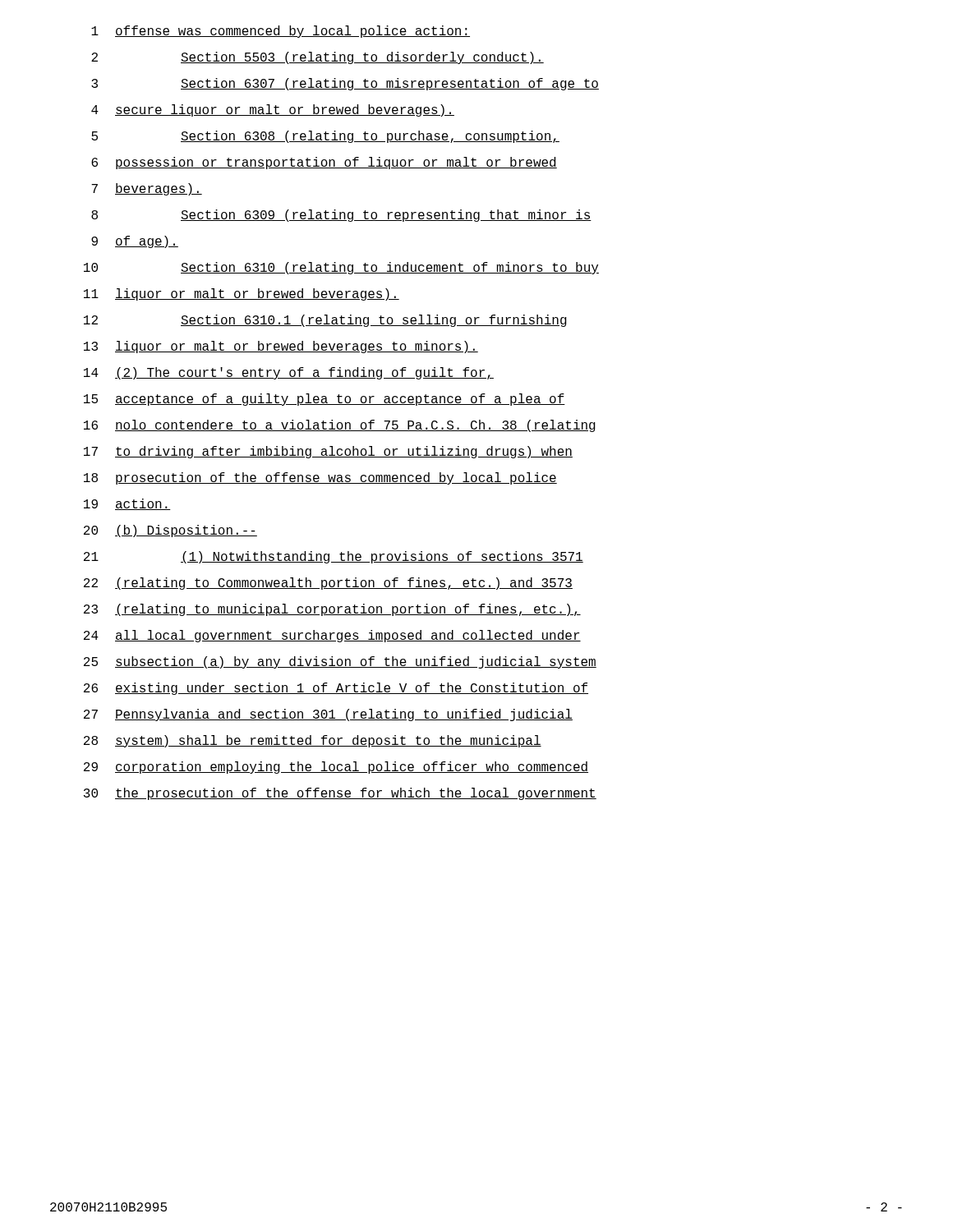Viewport: 953px width, 1232px height.
Task: Find "20 (b) Disposition.--" on this page
Action: click(x=170, y=531)
